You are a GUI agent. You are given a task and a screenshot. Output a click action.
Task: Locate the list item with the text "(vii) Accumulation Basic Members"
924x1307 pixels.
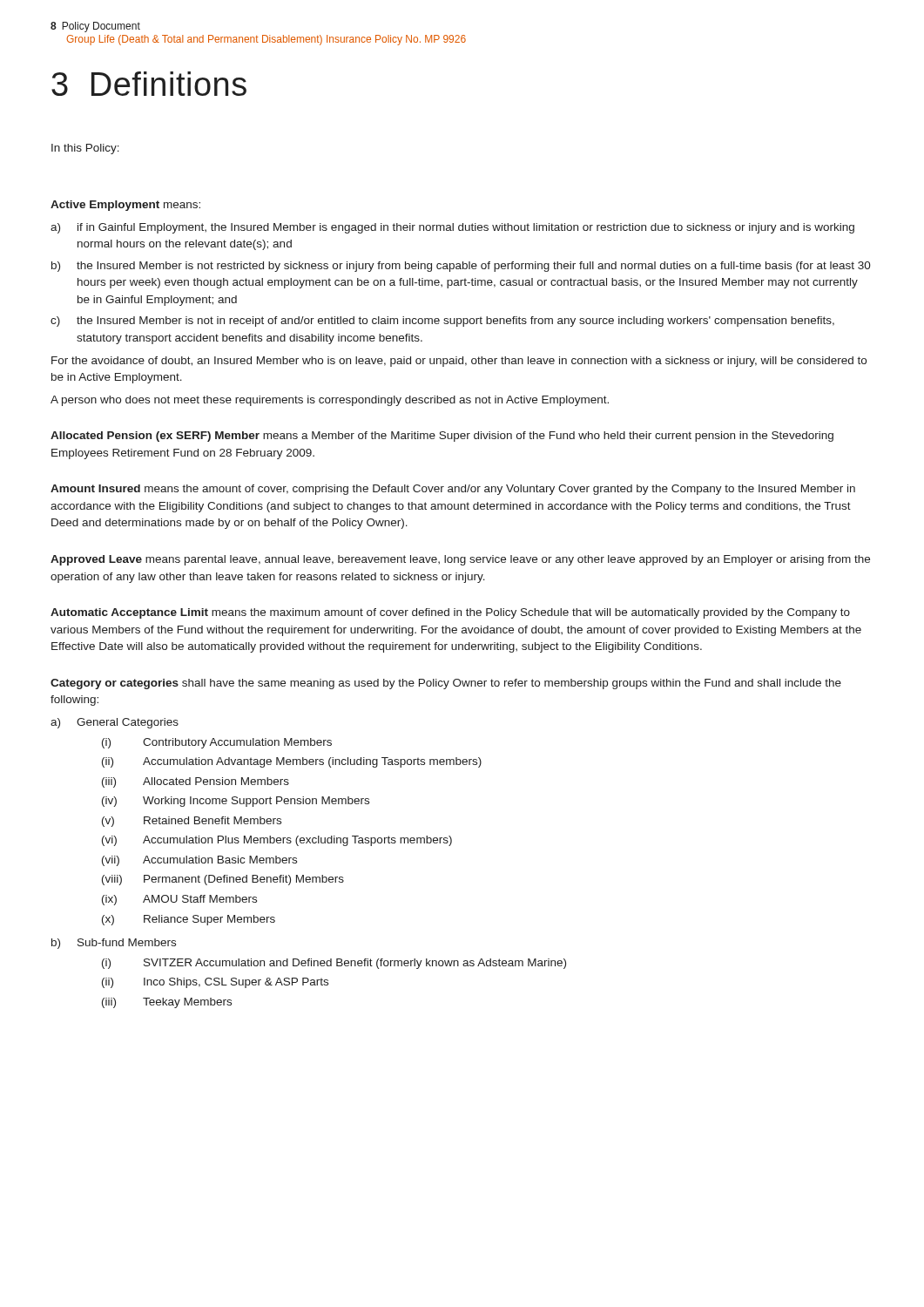click(199, 861)
